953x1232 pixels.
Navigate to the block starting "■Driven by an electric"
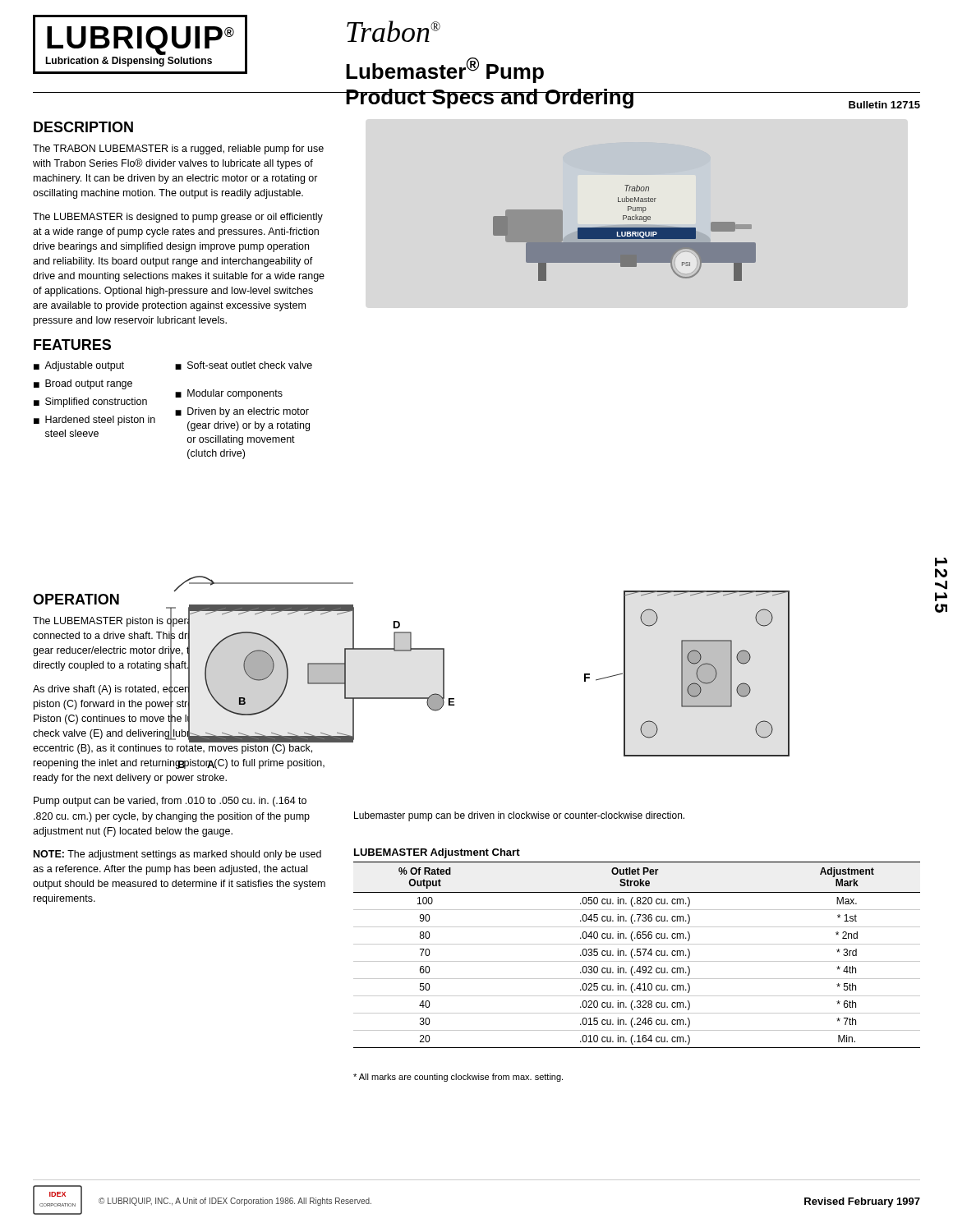(x=246, y=433)
